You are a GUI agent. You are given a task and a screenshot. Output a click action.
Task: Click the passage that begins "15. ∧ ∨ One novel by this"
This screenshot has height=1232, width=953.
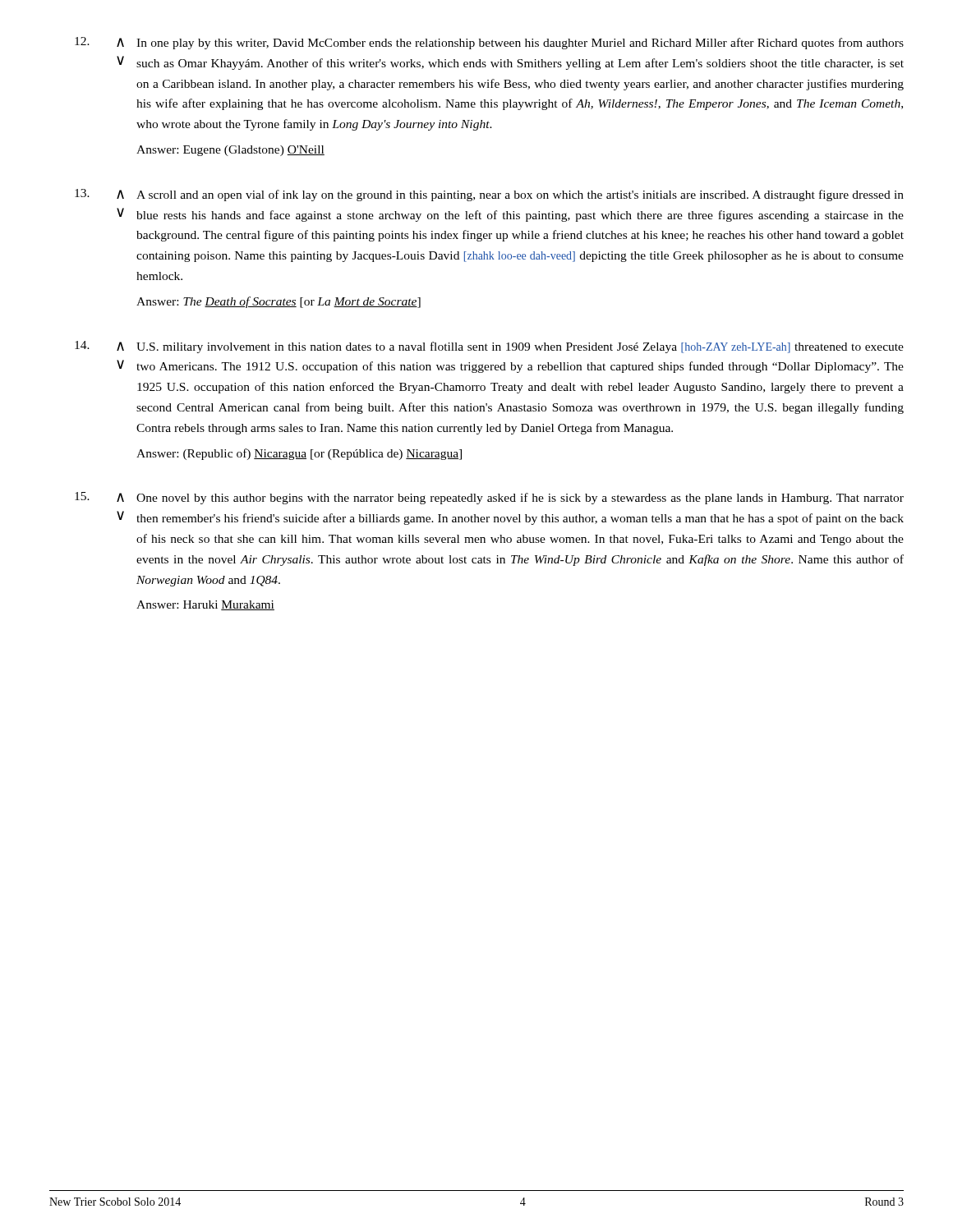tap(489, 552)
